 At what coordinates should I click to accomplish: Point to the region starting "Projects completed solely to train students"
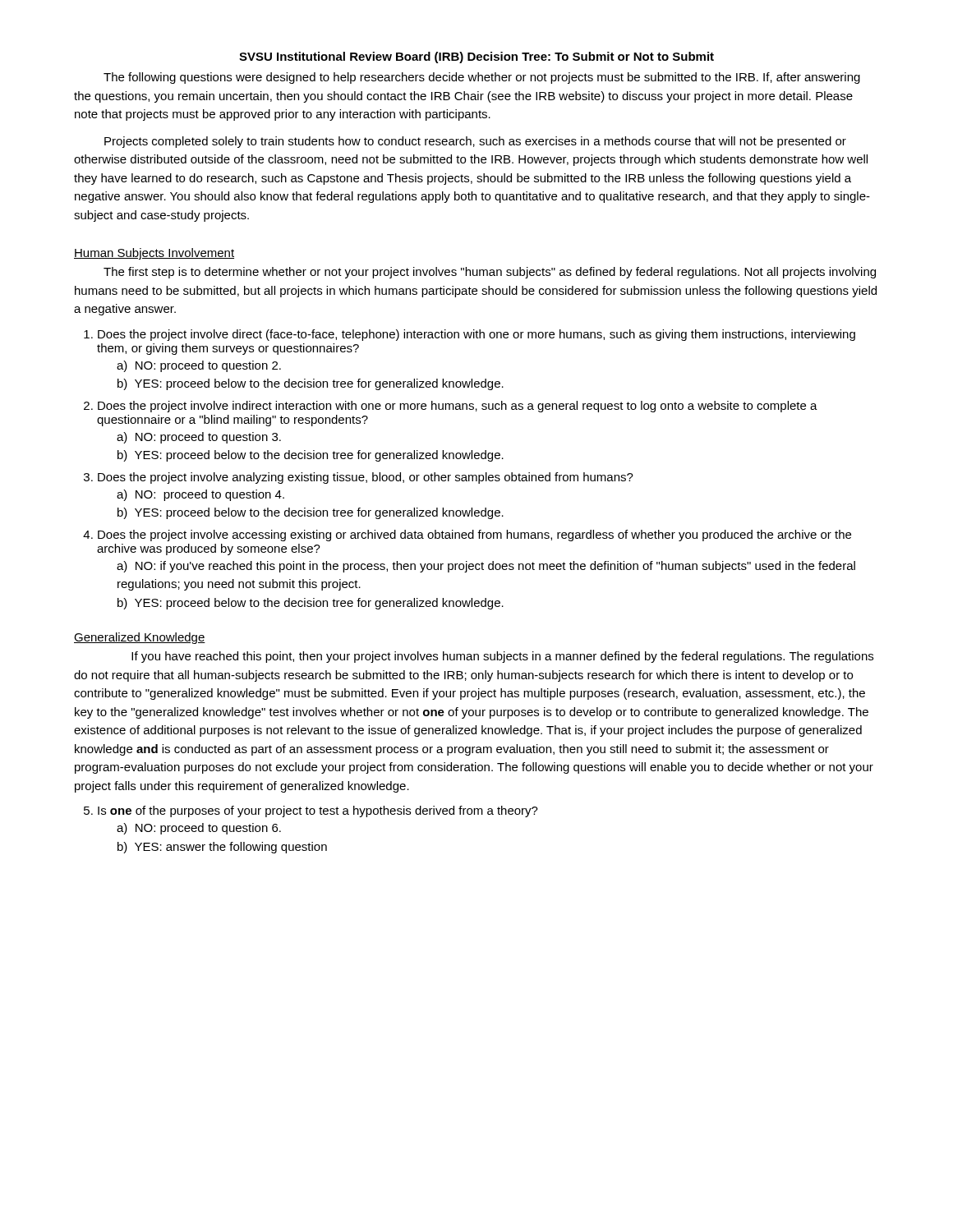(x=472, y=177)
